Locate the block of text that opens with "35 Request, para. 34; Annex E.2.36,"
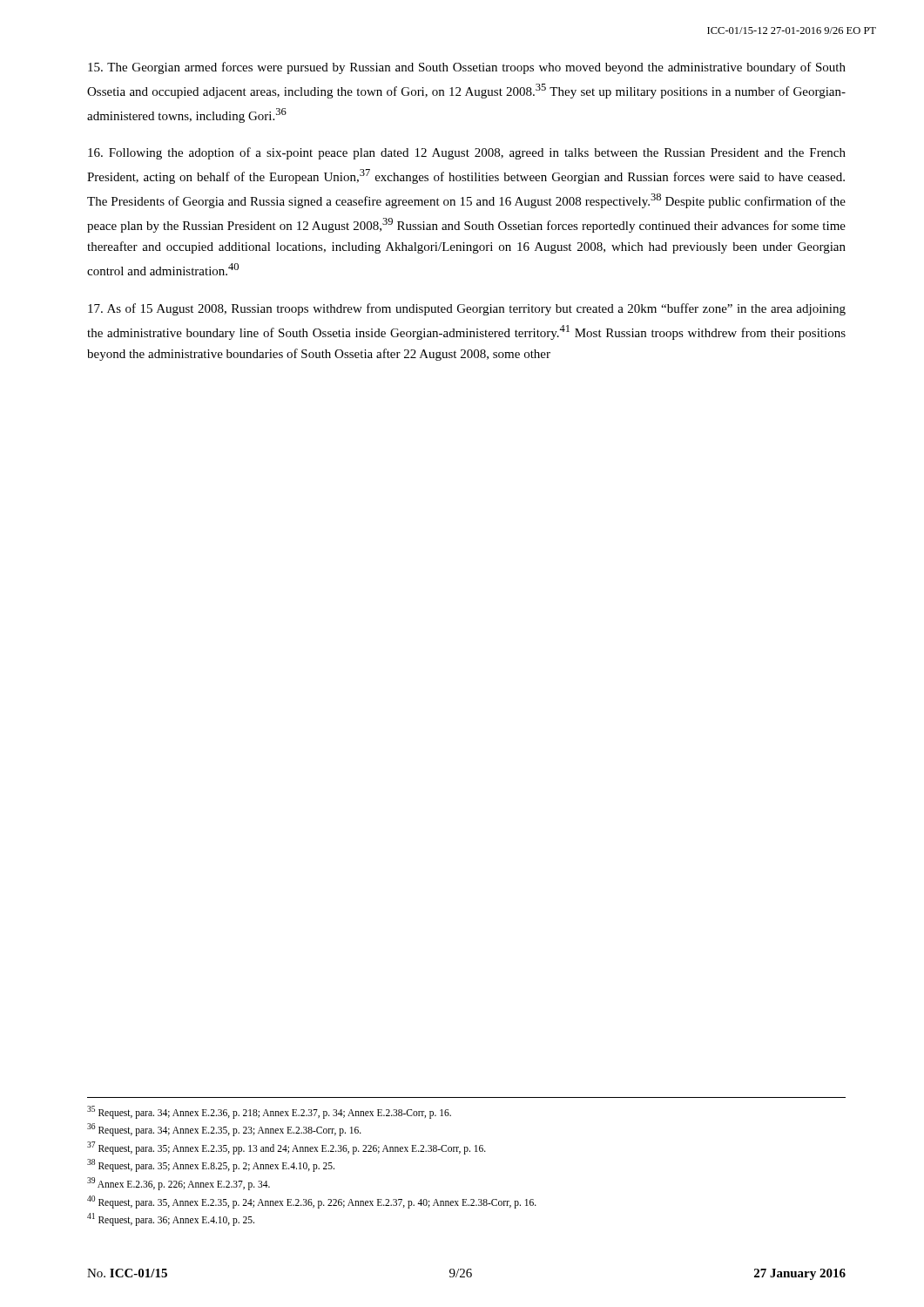Image resolution: width=924 pixels, height=1307 pixels. tap(269, 1110)
